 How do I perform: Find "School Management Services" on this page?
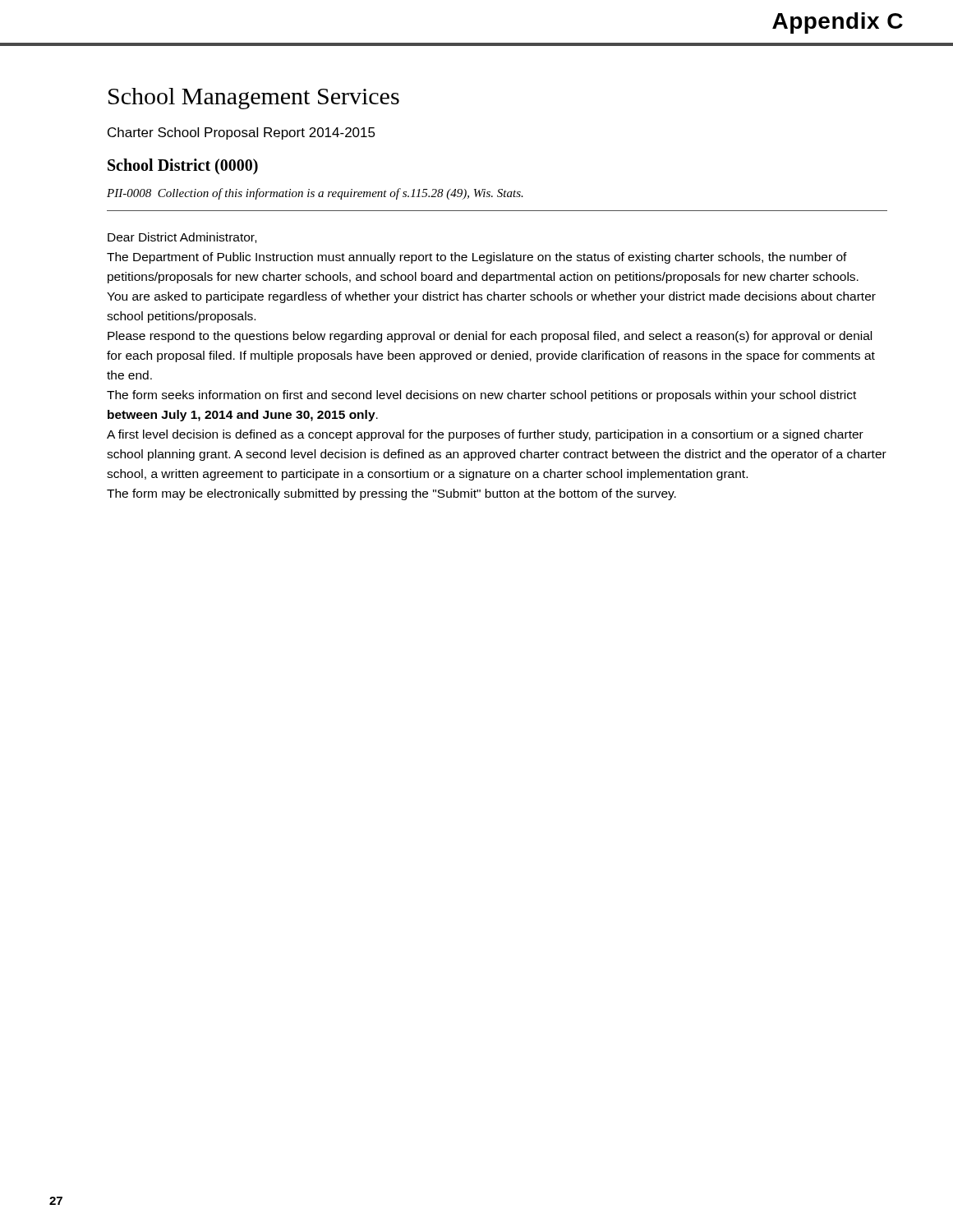(x=254, y=99)
